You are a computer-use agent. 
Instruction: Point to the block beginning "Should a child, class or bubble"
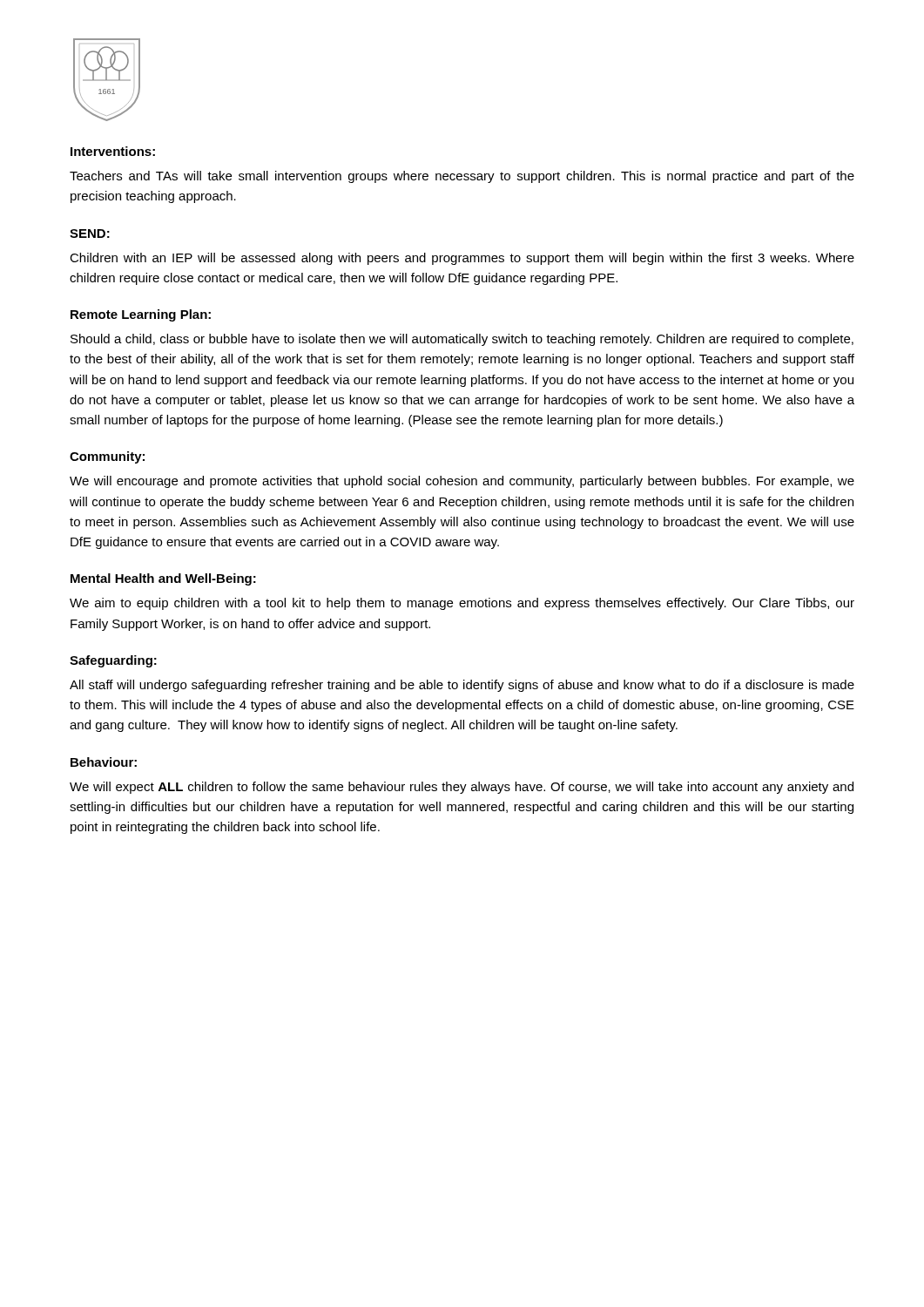click(x=462, y=379)
